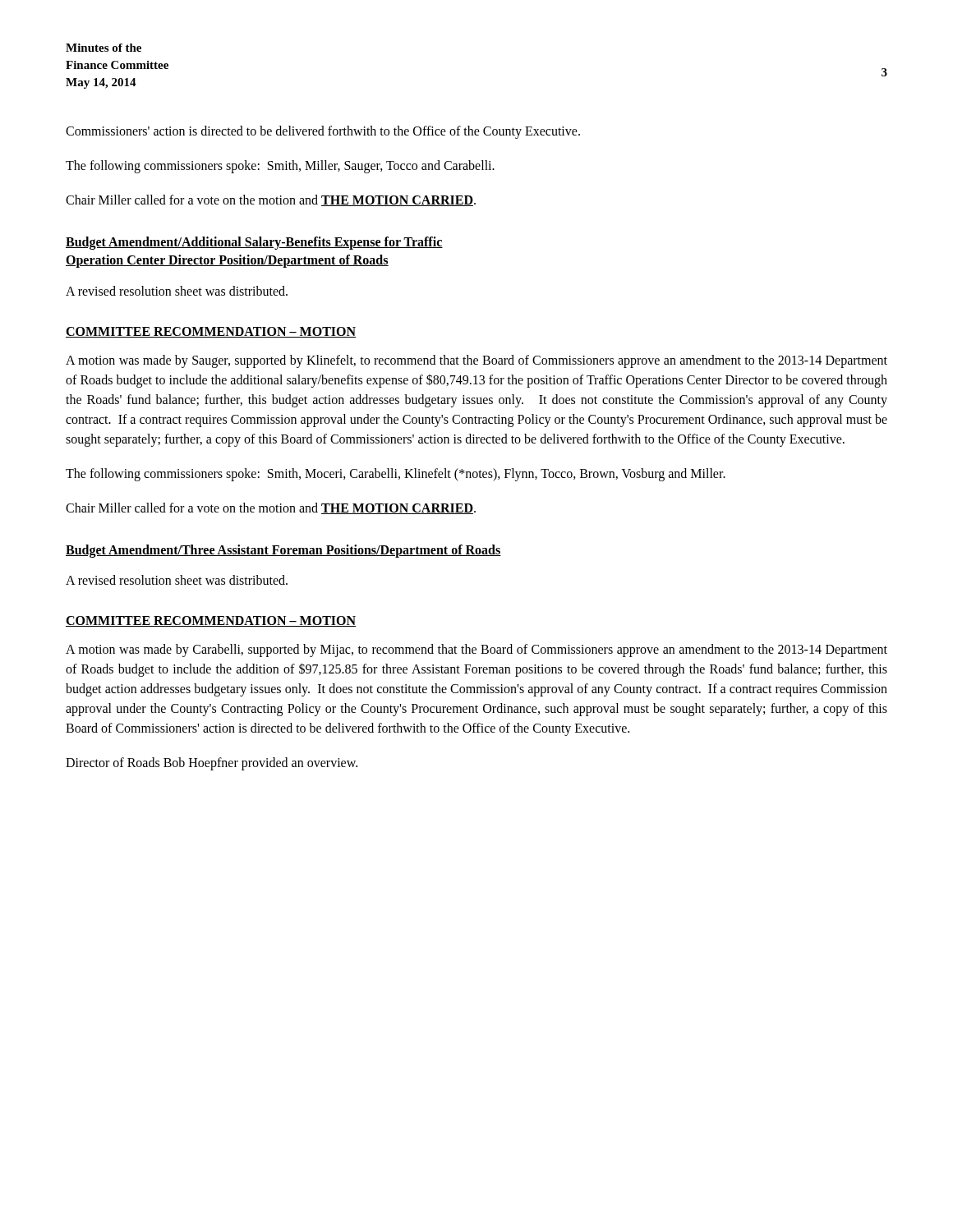
Task: Where is the section header that starts "Budget Amendment/Additional Salary-Benefits Expense for TrafficOperation Center Director"?
Action: [254, 251]
